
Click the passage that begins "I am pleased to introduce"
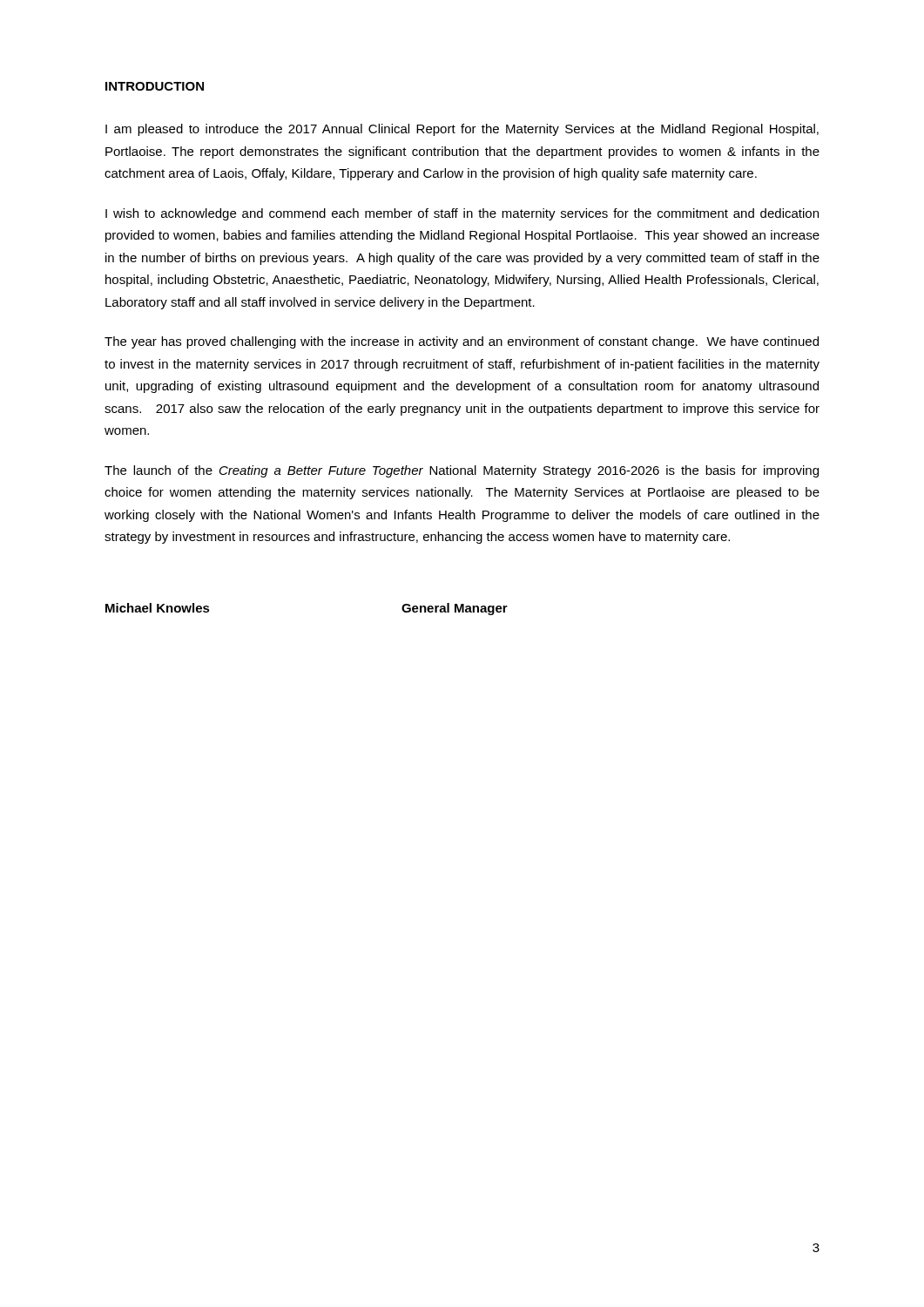point(462,151)
